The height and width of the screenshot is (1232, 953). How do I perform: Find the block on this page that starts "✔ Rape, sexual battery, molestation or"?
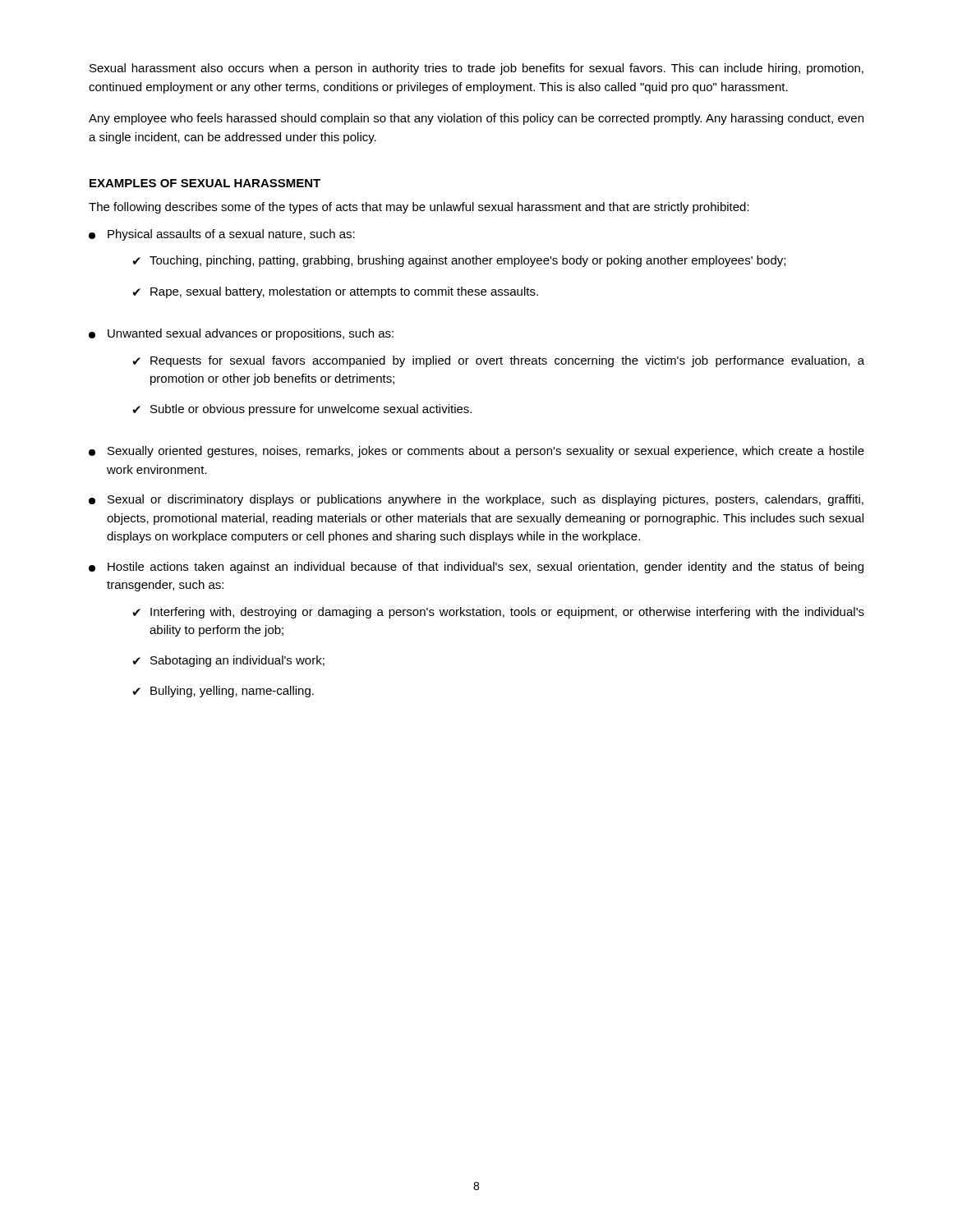[498, 292]
